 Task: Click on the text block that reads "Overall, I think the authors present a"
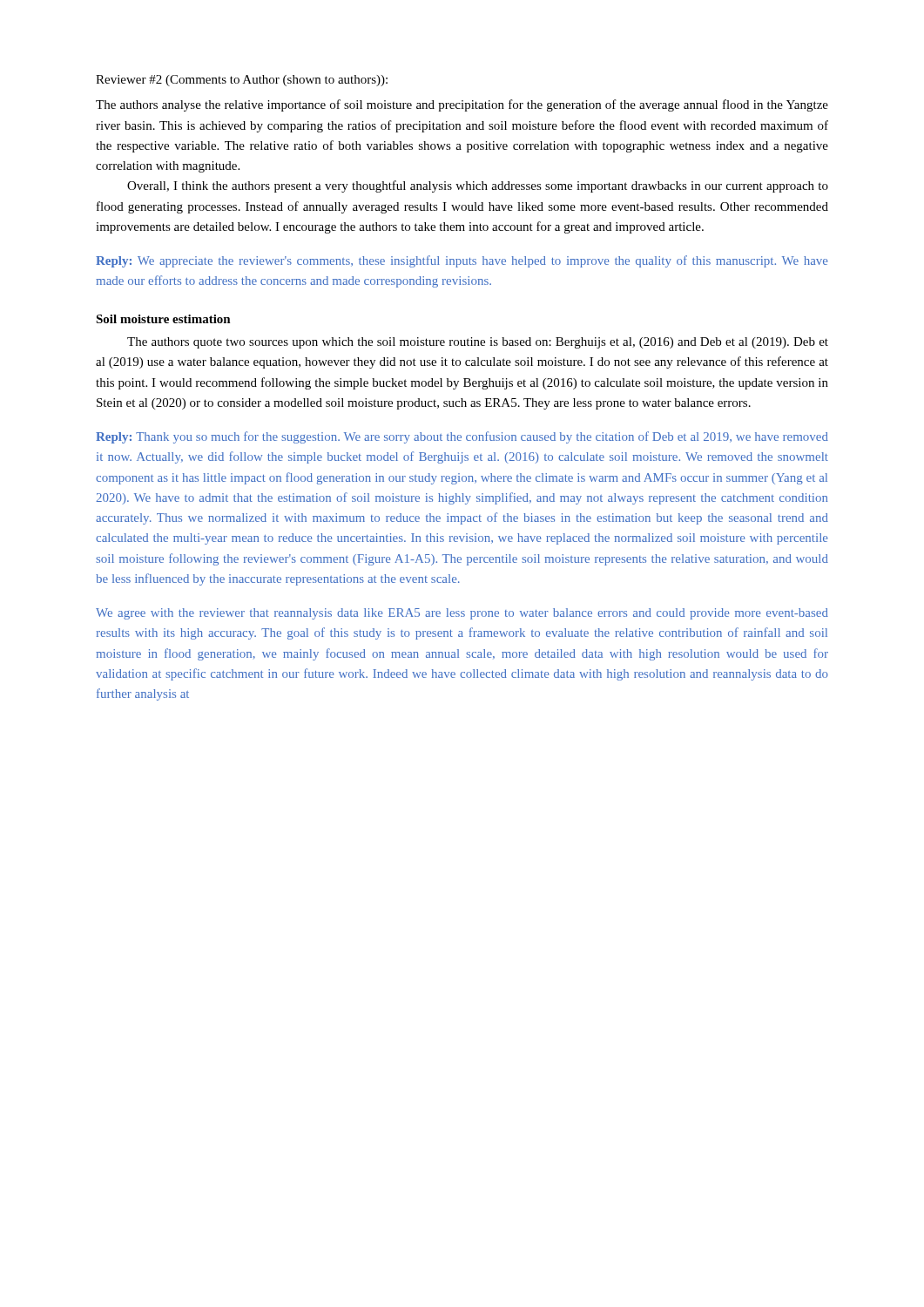pos(462,207)
